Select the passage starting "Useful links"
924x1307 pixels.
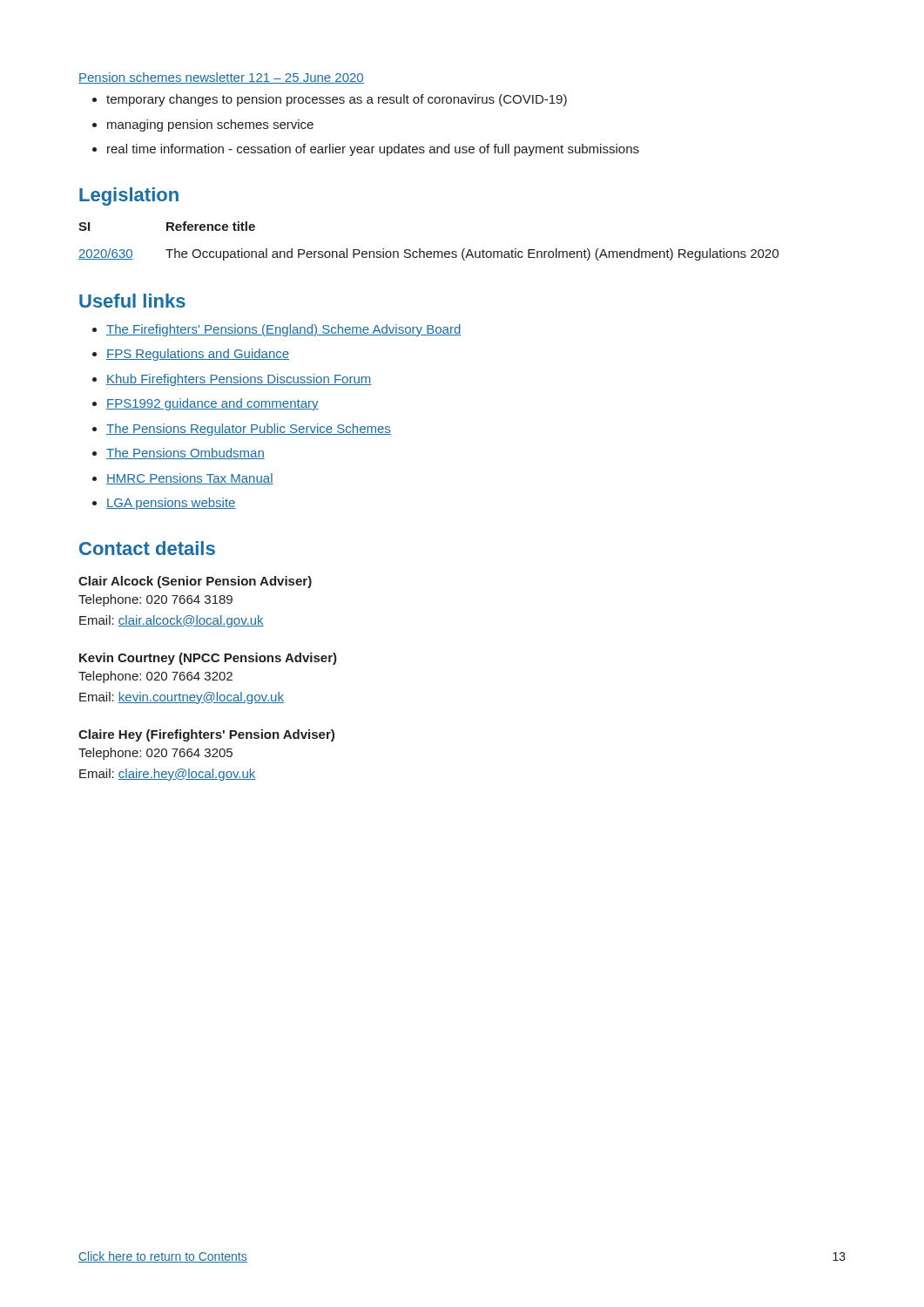click(x=132, y=301)
